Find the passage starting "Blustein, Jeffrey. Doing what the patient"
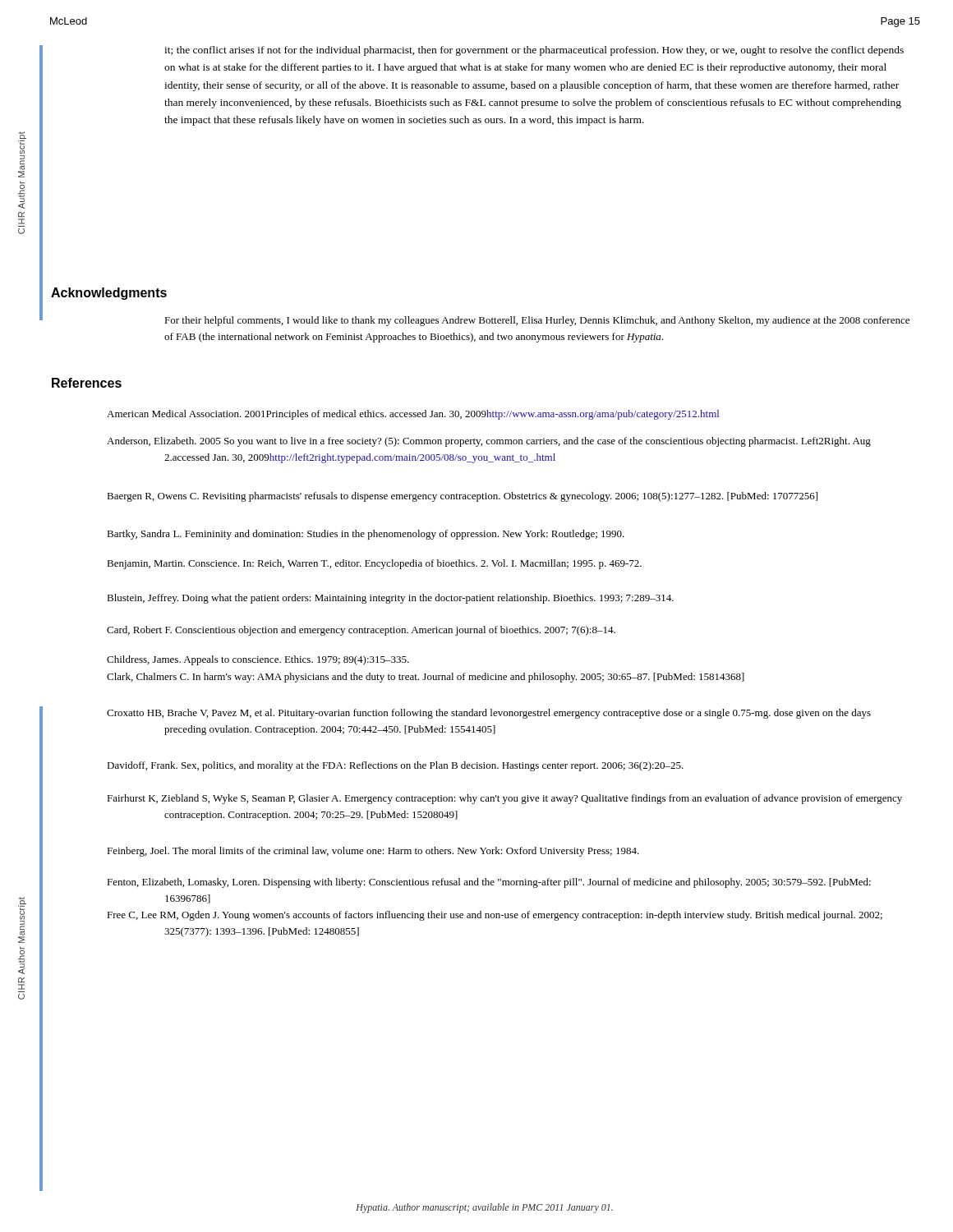953x1232 pixels. (x=390, y=598)
